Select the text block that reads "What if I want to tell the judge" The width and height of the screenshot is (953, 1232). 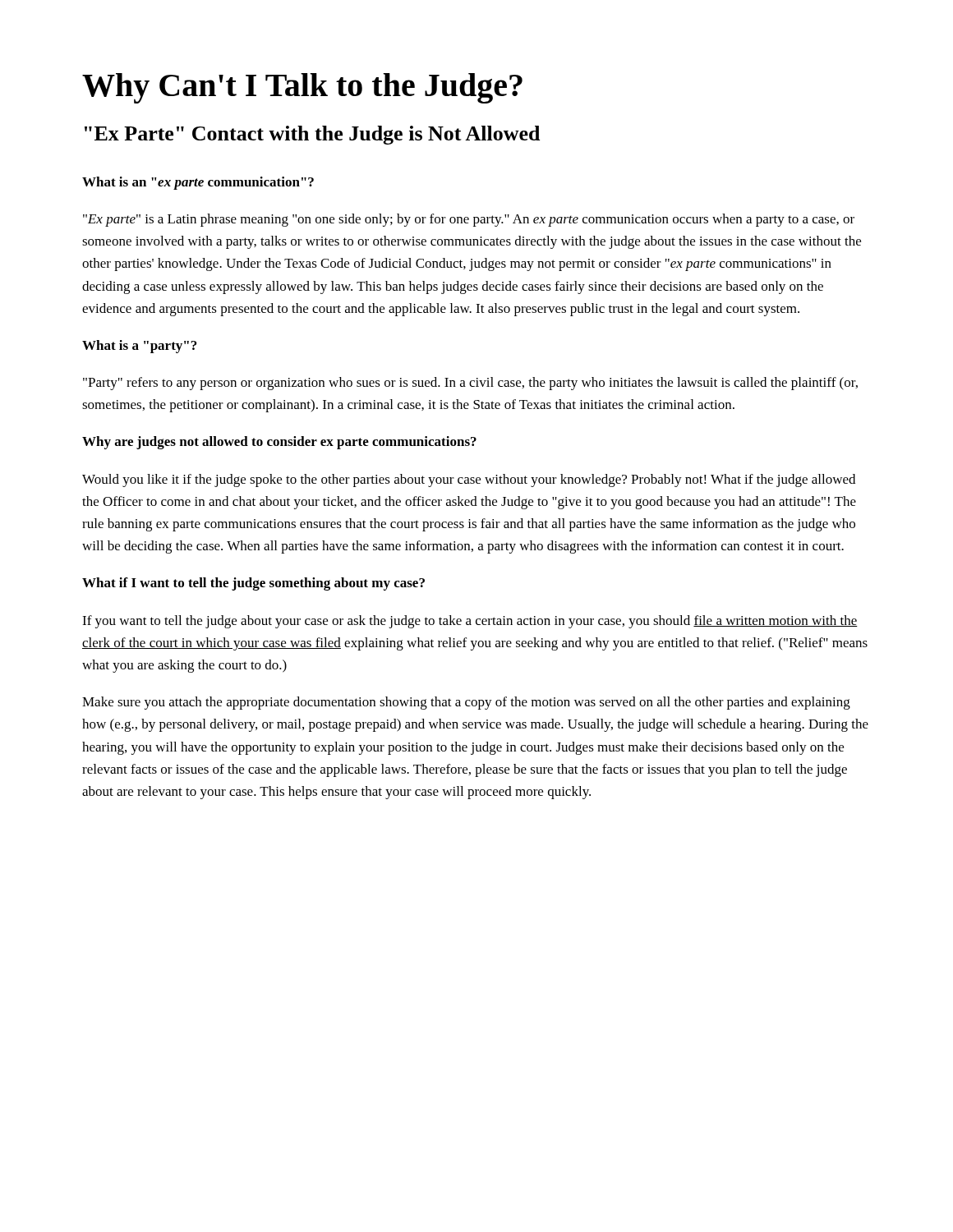pyautogui.click(x=254, y=583)
